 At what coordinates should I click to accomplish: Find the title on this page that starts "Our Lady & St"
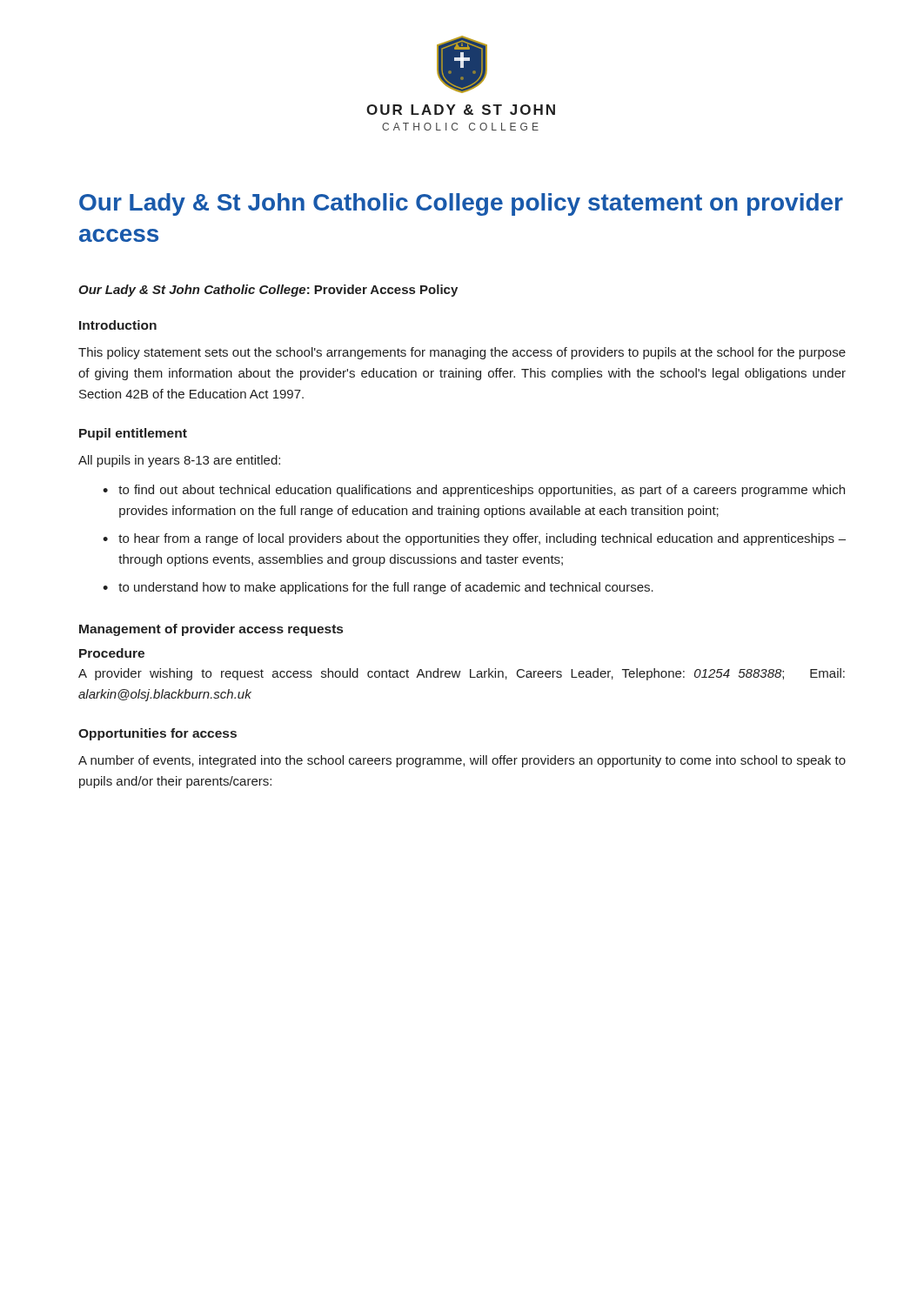(461, 218)
